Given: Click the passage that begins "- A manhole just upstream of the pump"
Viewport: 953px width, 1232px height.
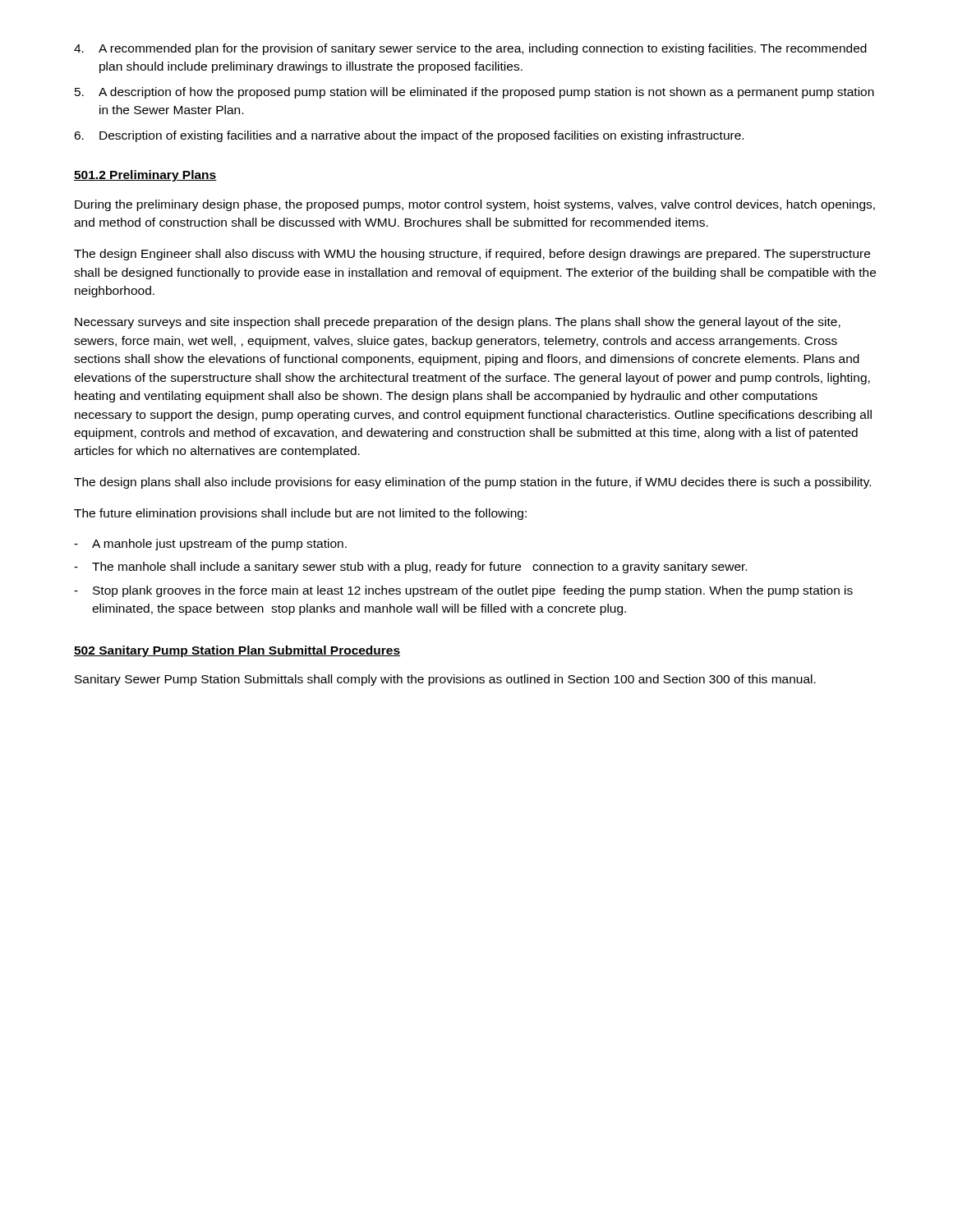Looking at the screenshot, I should (x=210, y=545).
